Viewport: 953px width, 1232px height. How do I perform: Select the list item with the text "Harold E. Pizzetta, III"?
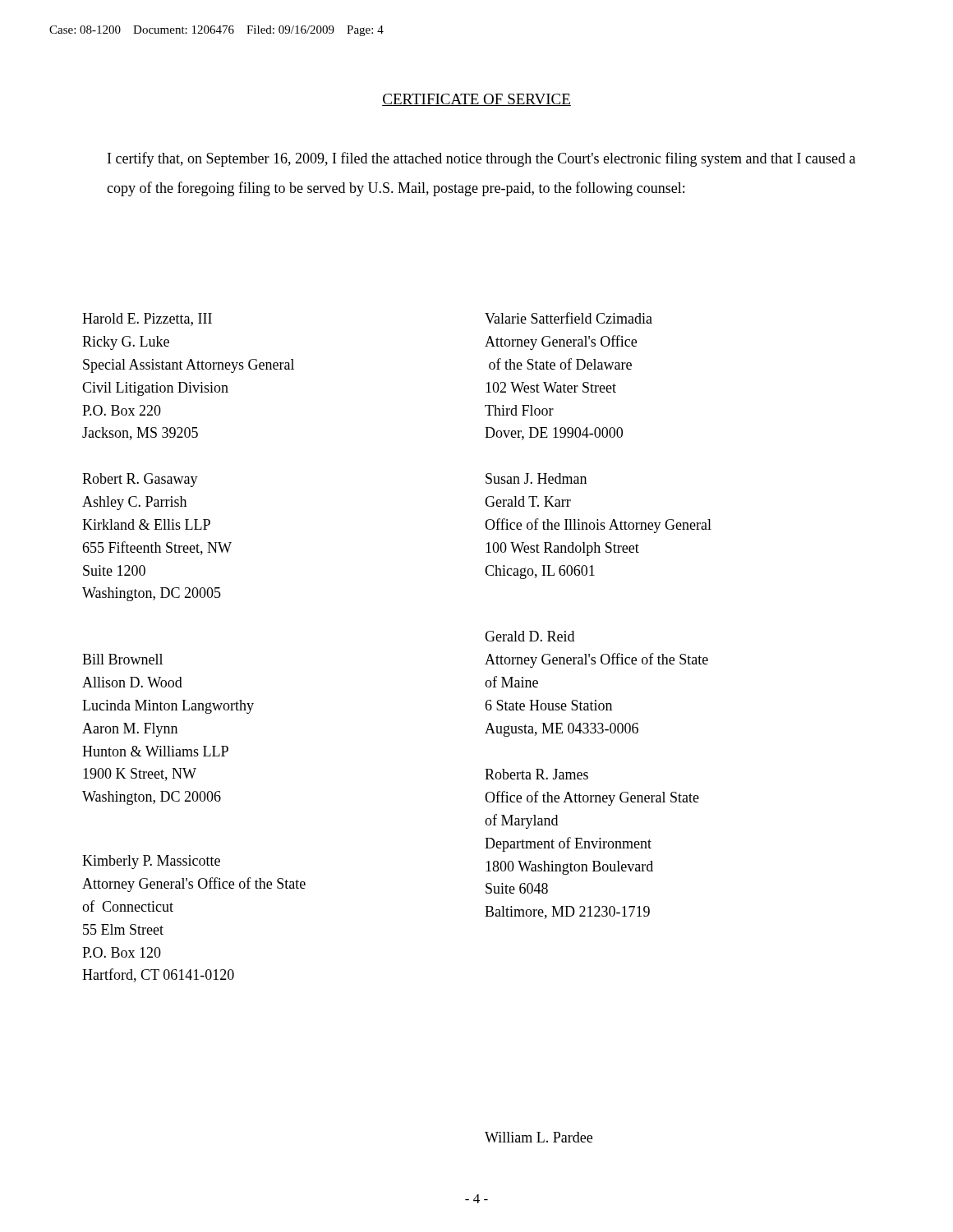(x=188, y=376)
